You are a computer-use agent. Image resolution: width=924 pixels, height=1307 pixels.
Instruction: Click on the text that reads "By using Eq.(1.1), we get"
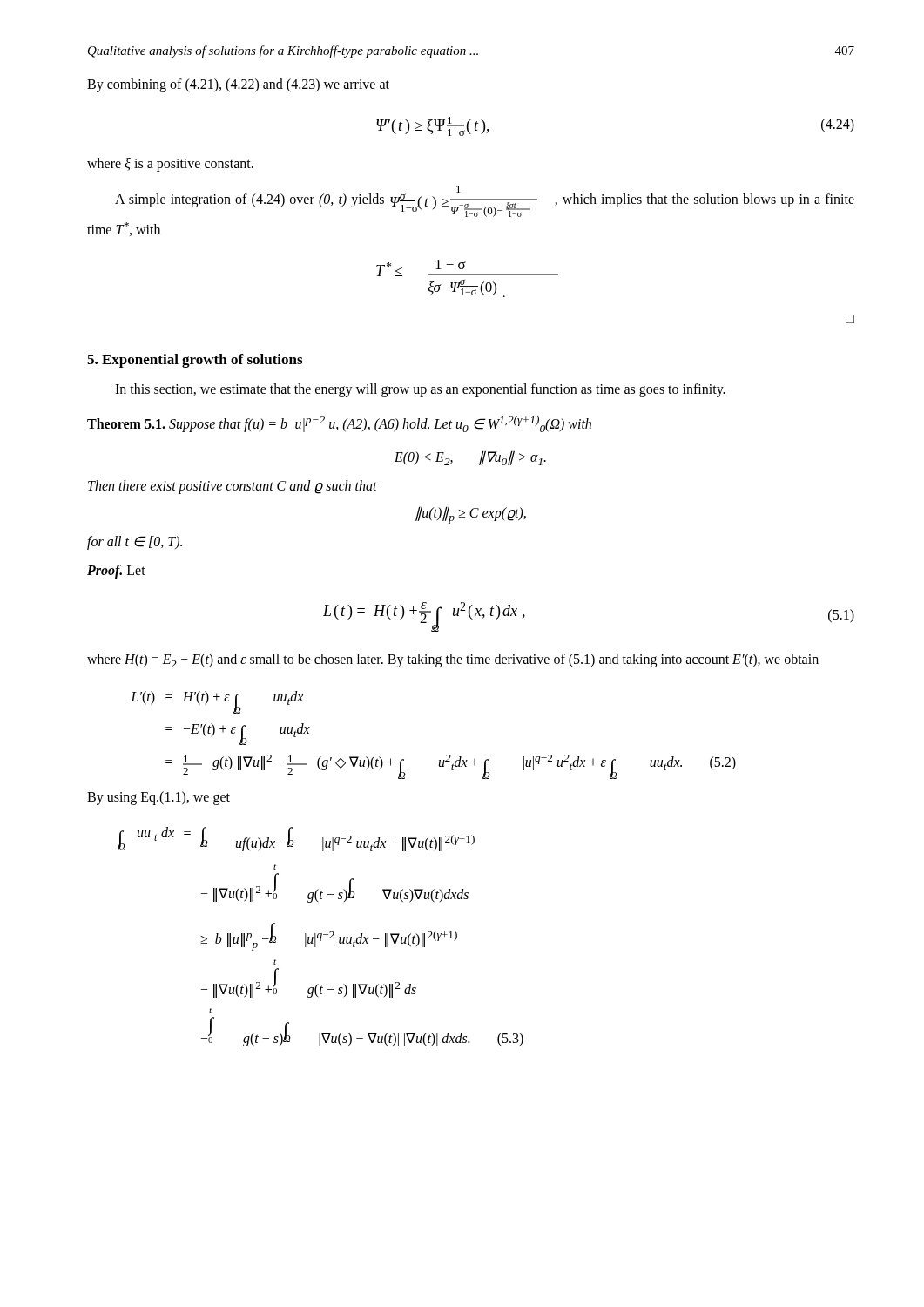pyautogui.click(x=158, y=798)
